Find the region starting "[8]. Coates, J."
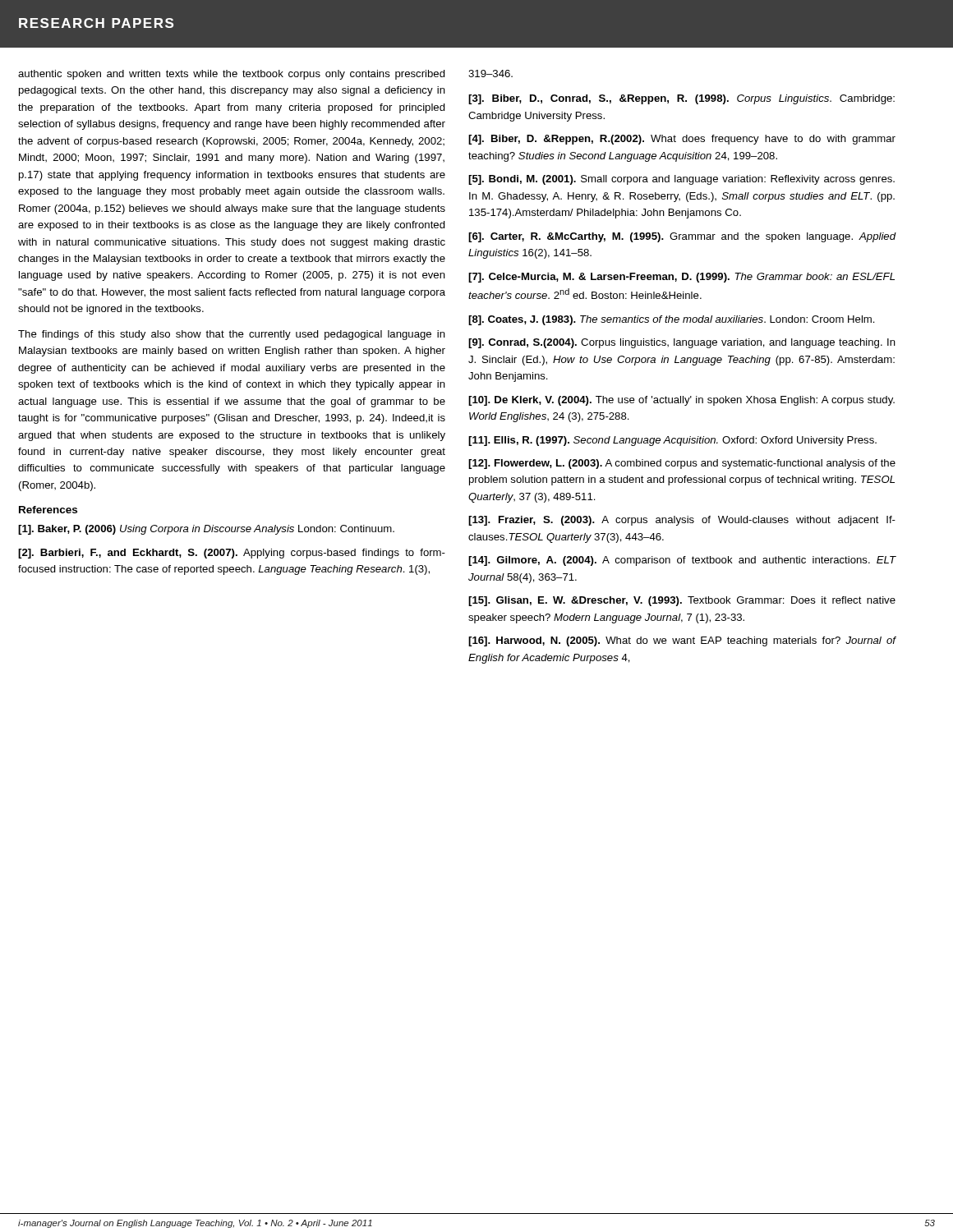The image size is (953, 1232). (672, 319)
